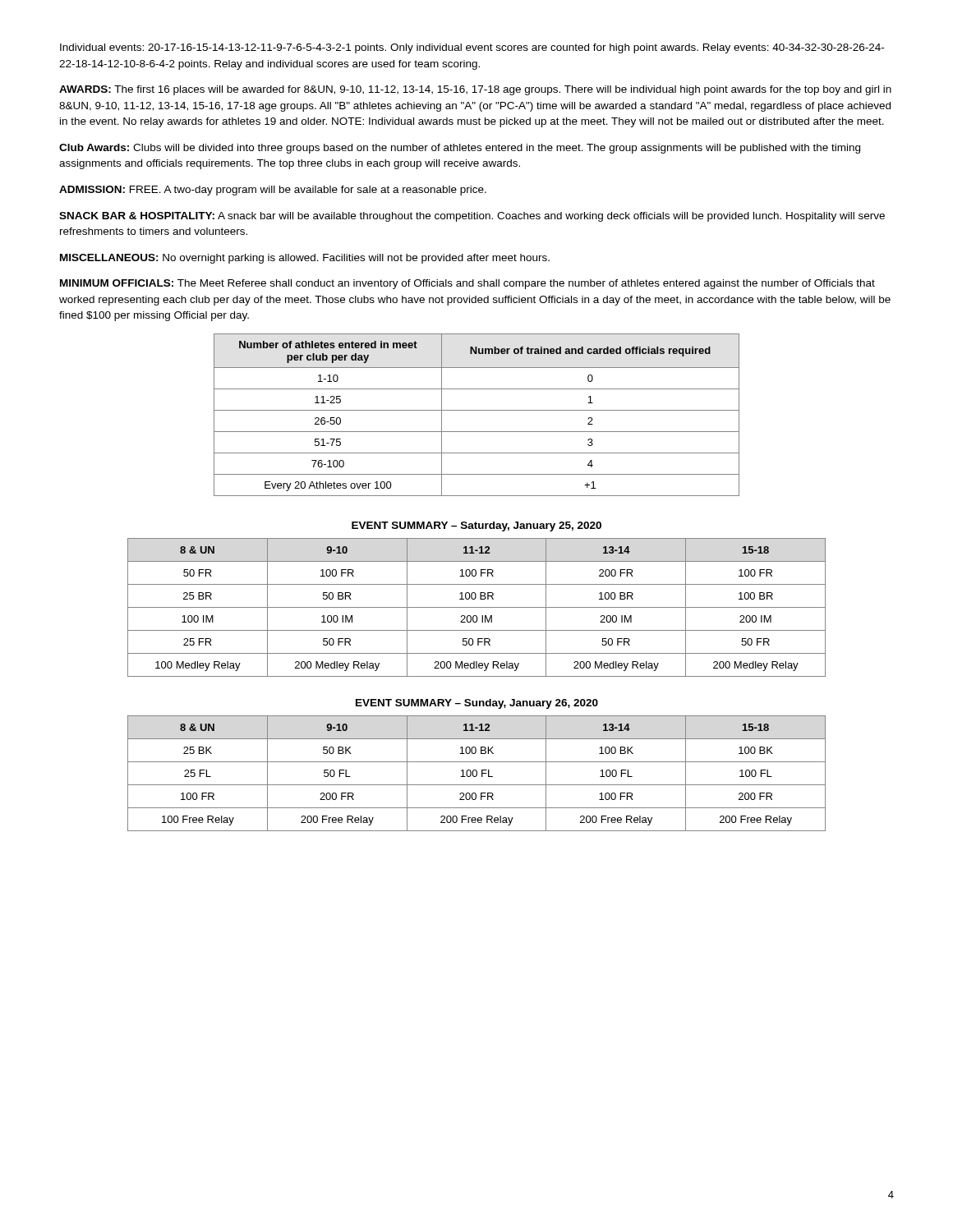Select the region starting "SNACK BAR & HOSPITALITY:"
Screen dimensions: 1232x953
click(472, 223)
